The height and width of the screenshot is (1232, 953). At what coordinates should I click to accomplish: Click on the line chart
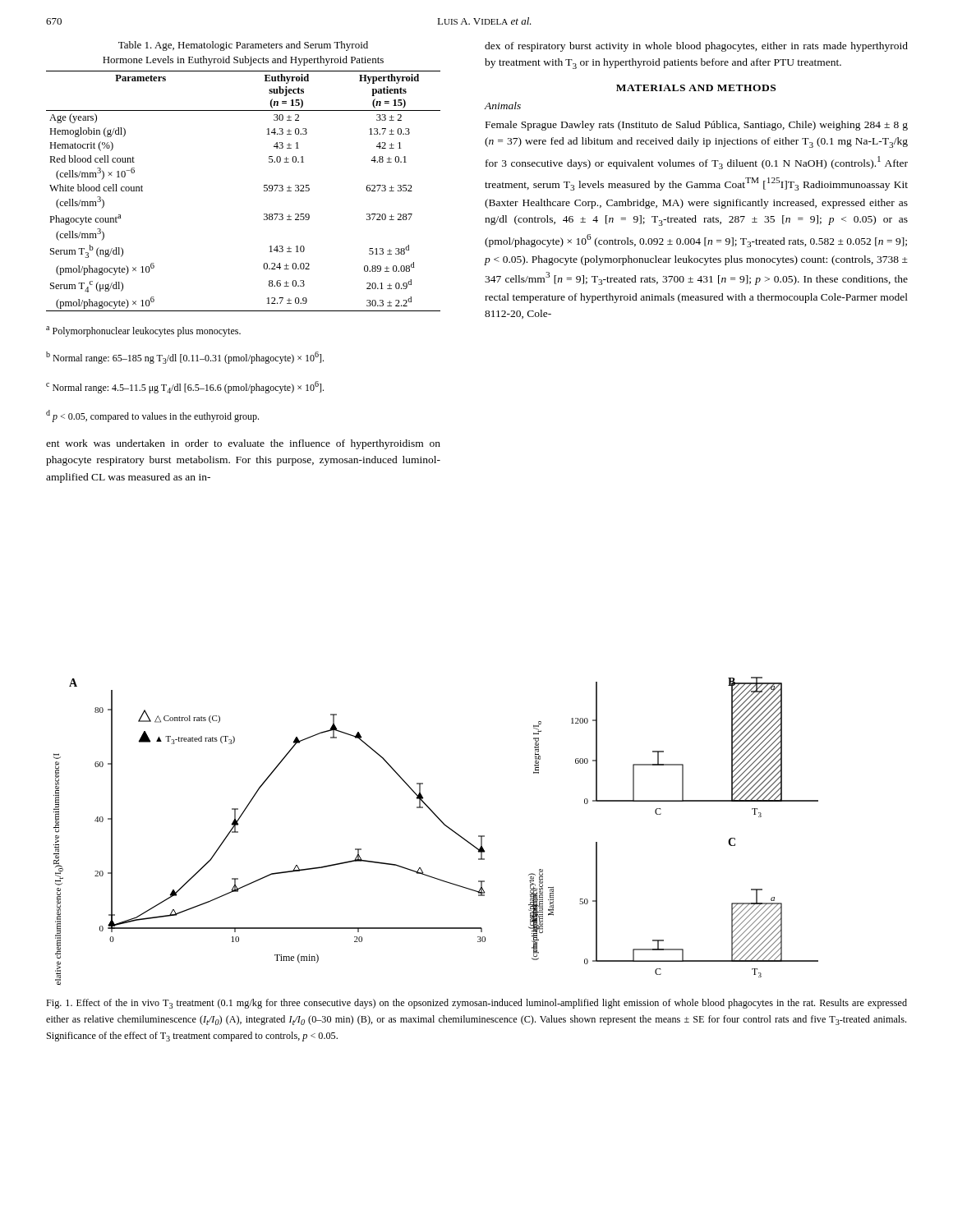click(280, 830)
